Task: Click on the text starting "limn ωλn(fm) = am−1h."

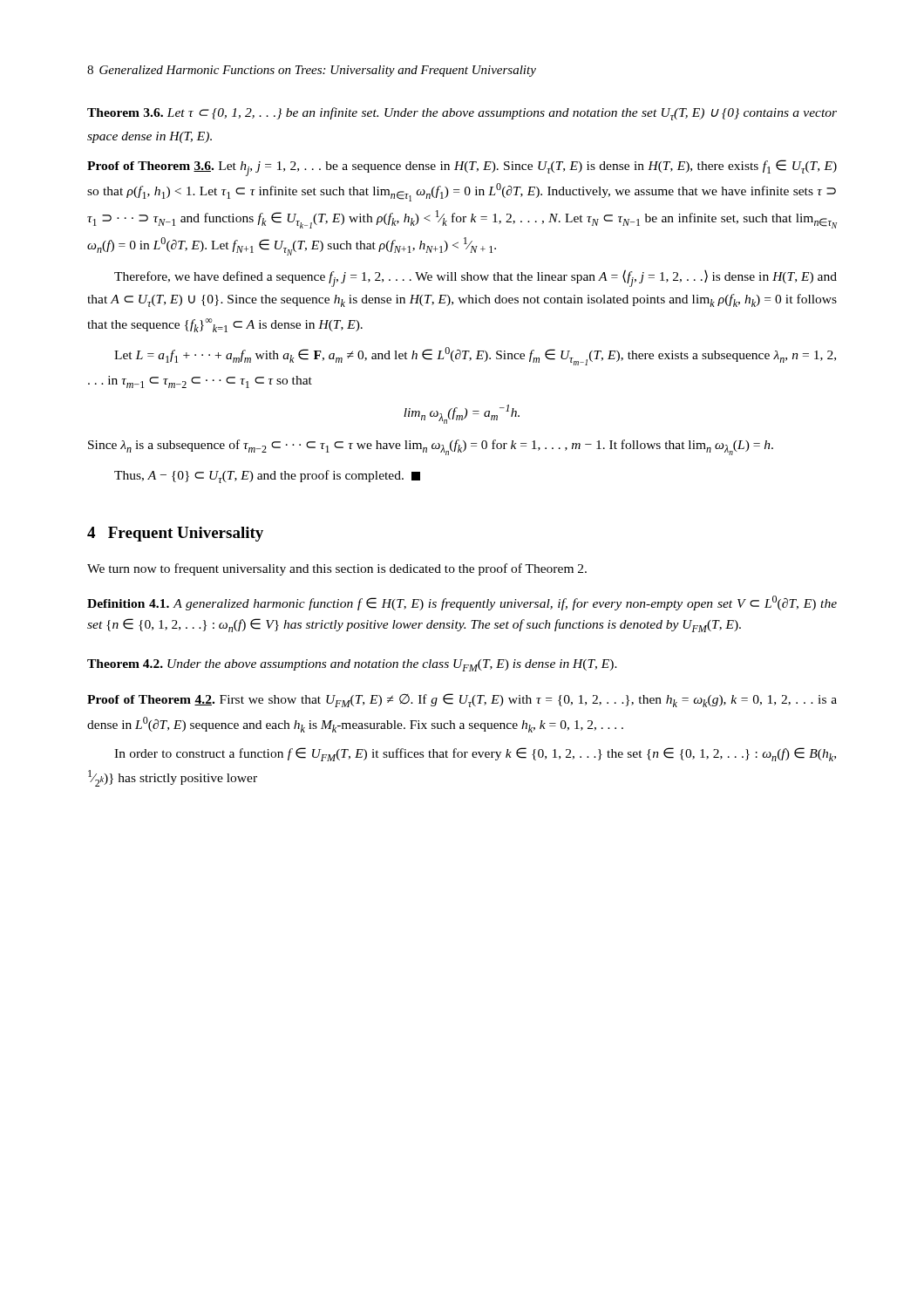Action: 462,414
